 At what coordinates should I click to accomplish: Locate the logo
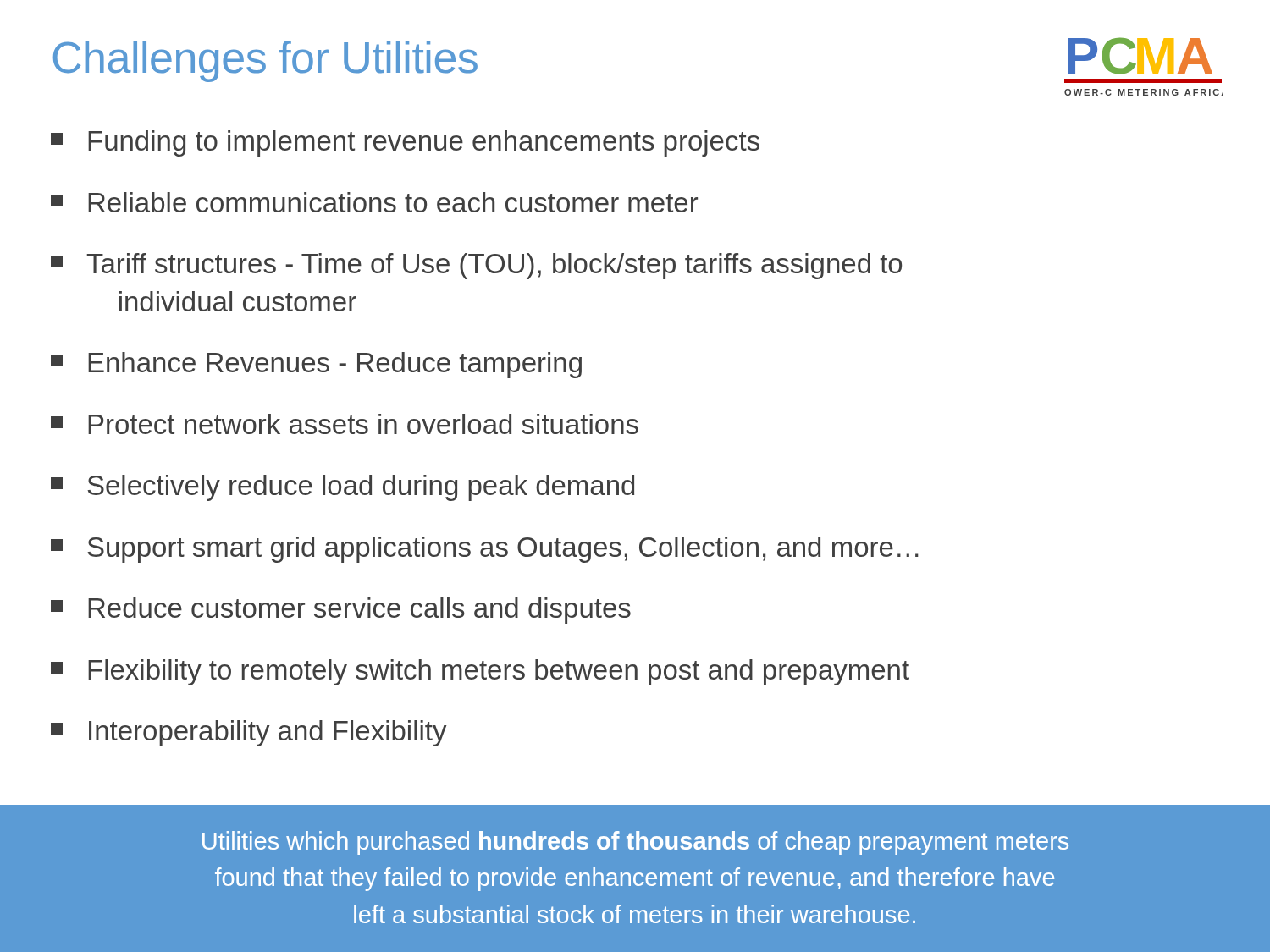point(1143,65)
